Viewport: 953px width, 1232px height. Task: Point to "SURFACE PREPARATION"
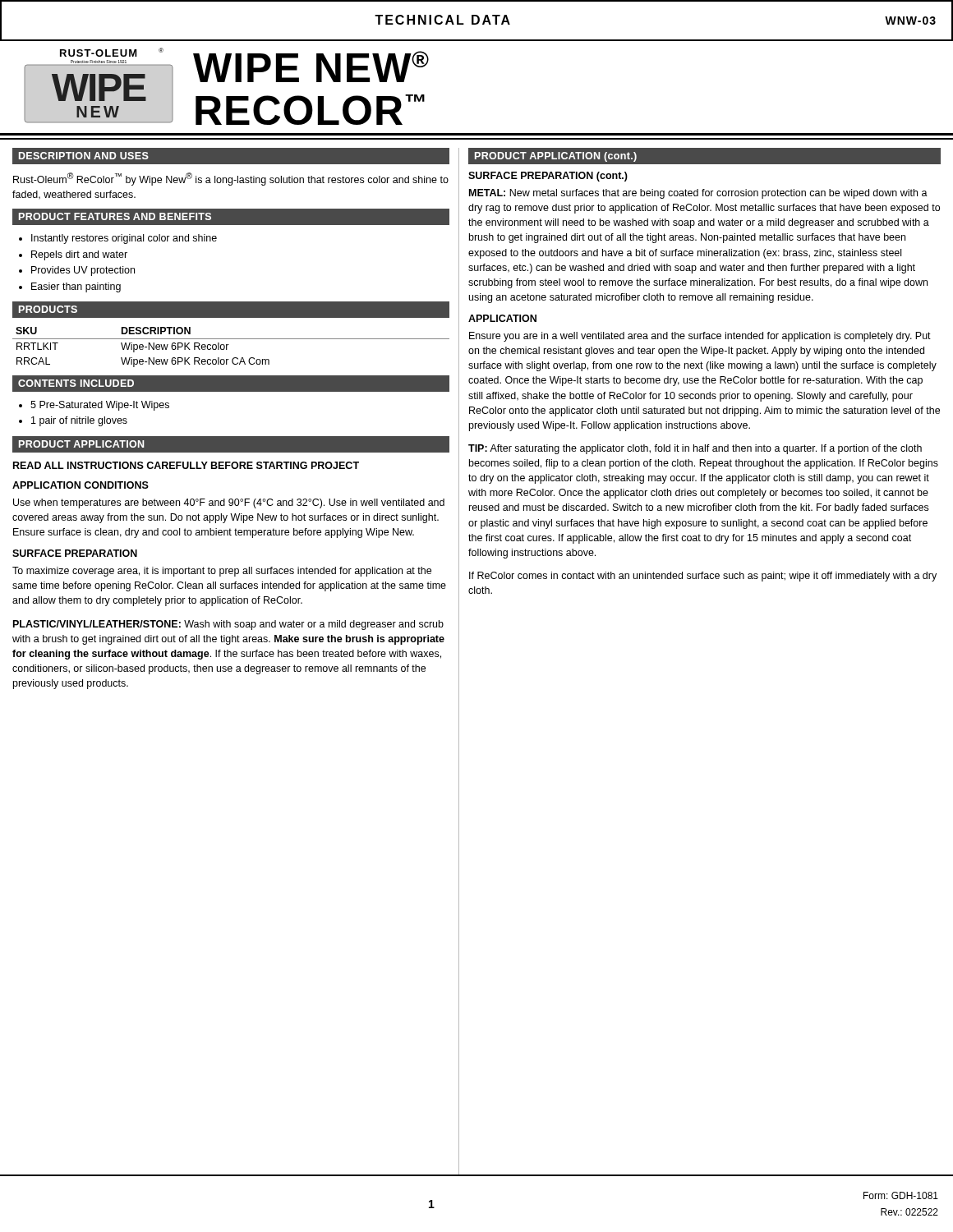tap(75, 554)
